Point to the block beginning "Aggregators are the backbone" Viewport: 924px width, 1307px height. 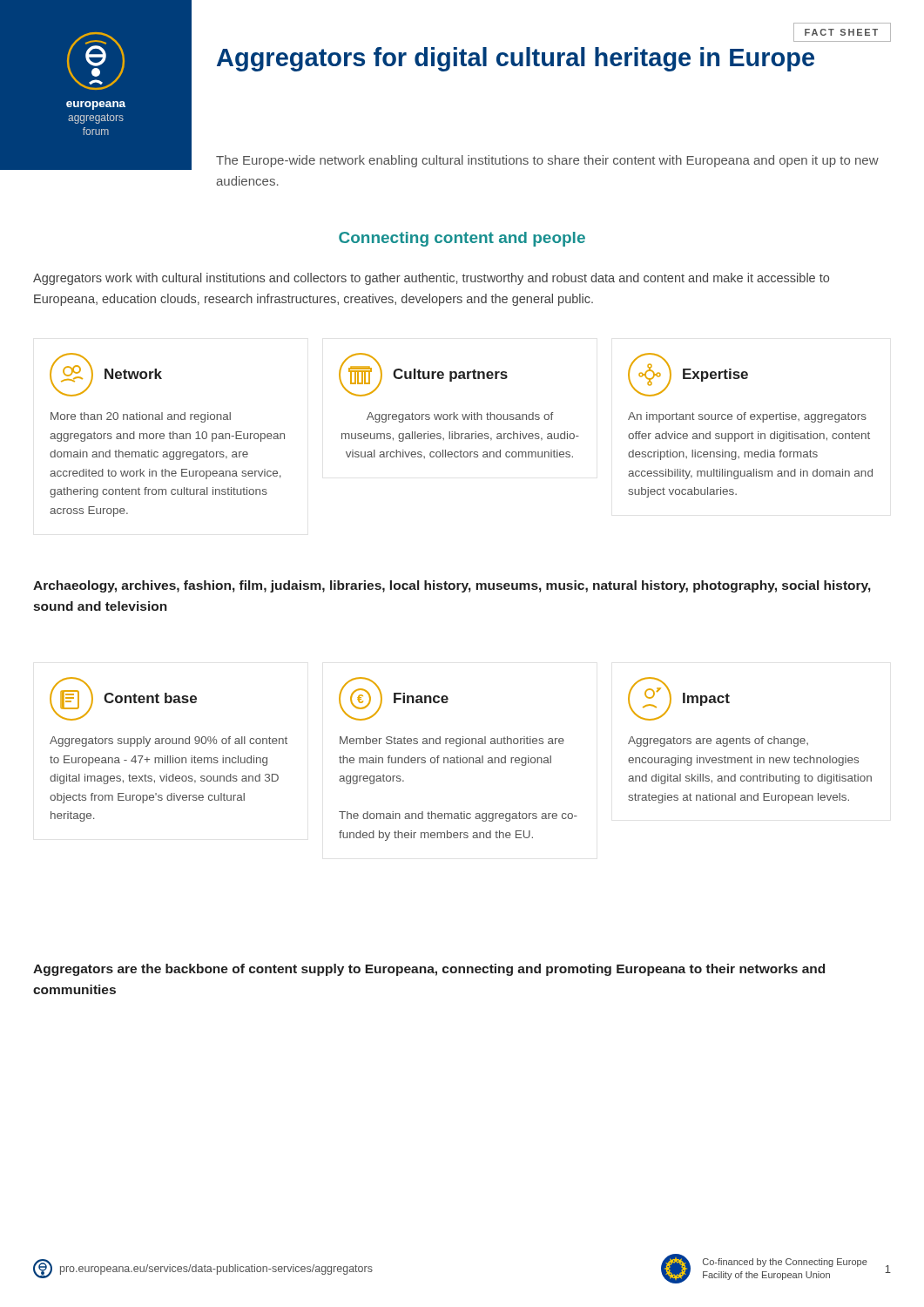tap(429, 979)
